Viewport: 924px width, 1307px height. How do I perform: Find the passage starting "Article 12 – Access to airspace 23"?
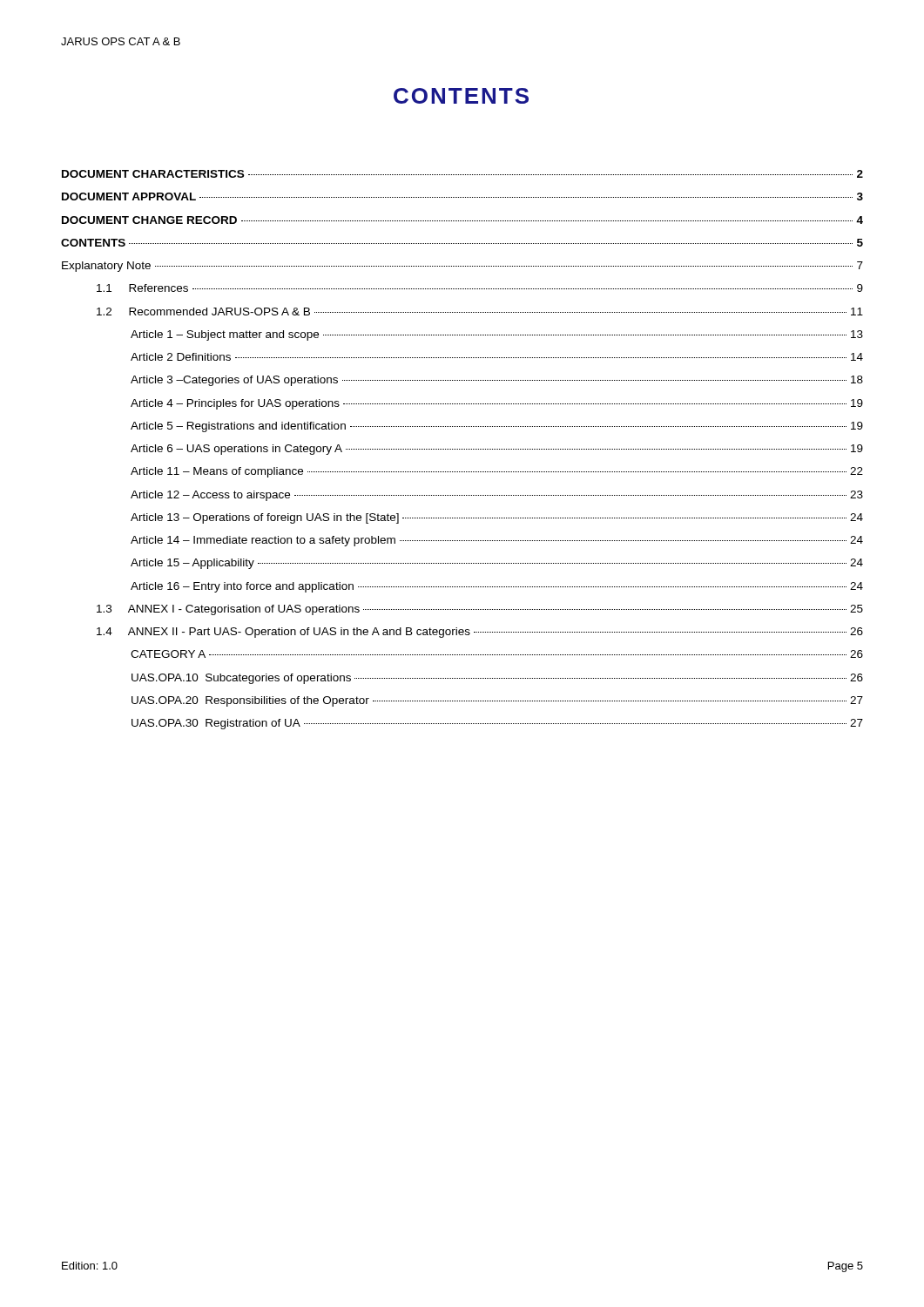pos(497,495)
